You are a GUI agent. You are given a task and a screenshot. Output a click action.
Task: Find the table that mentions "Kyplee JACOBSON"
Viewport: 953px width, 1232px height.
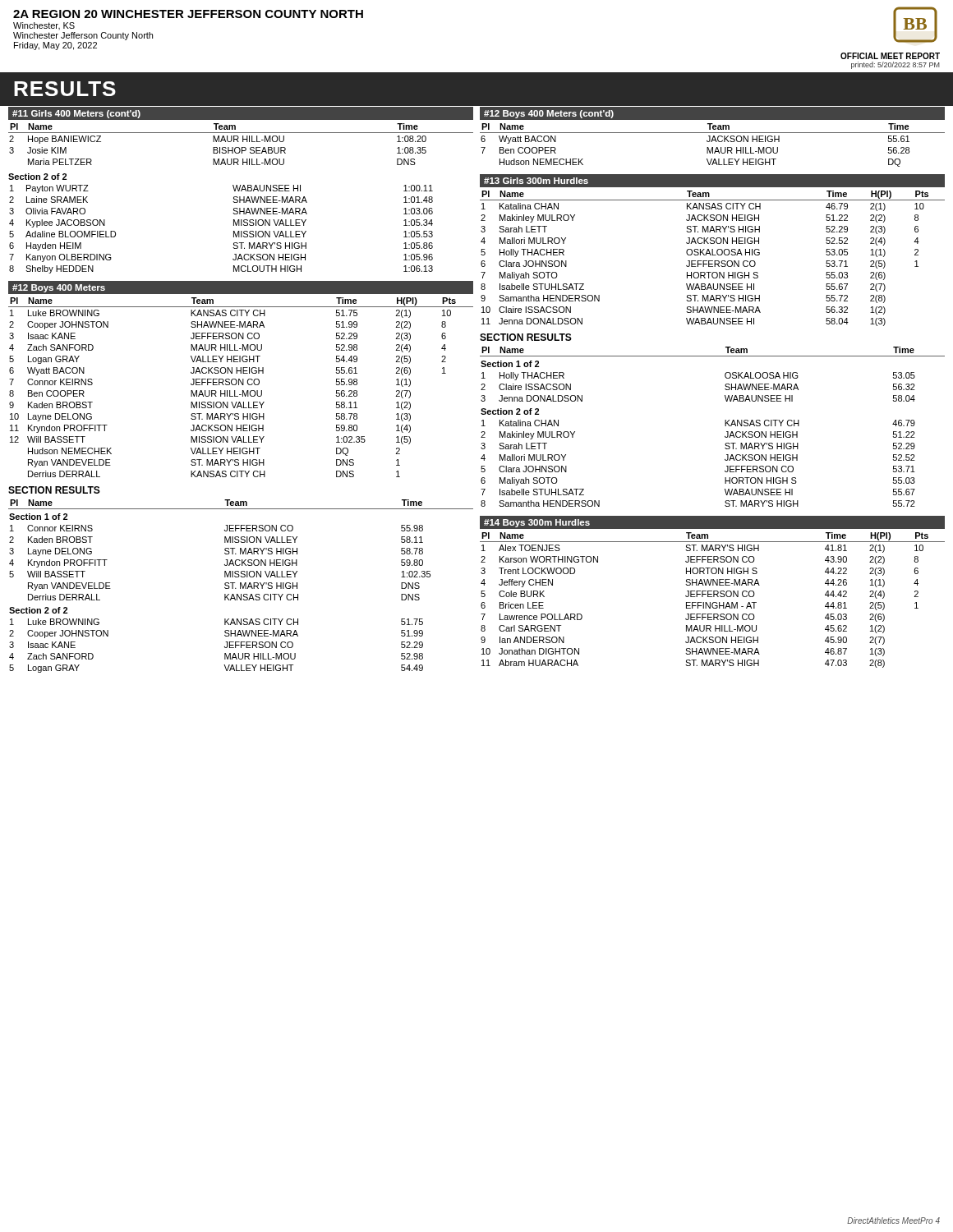241,228
